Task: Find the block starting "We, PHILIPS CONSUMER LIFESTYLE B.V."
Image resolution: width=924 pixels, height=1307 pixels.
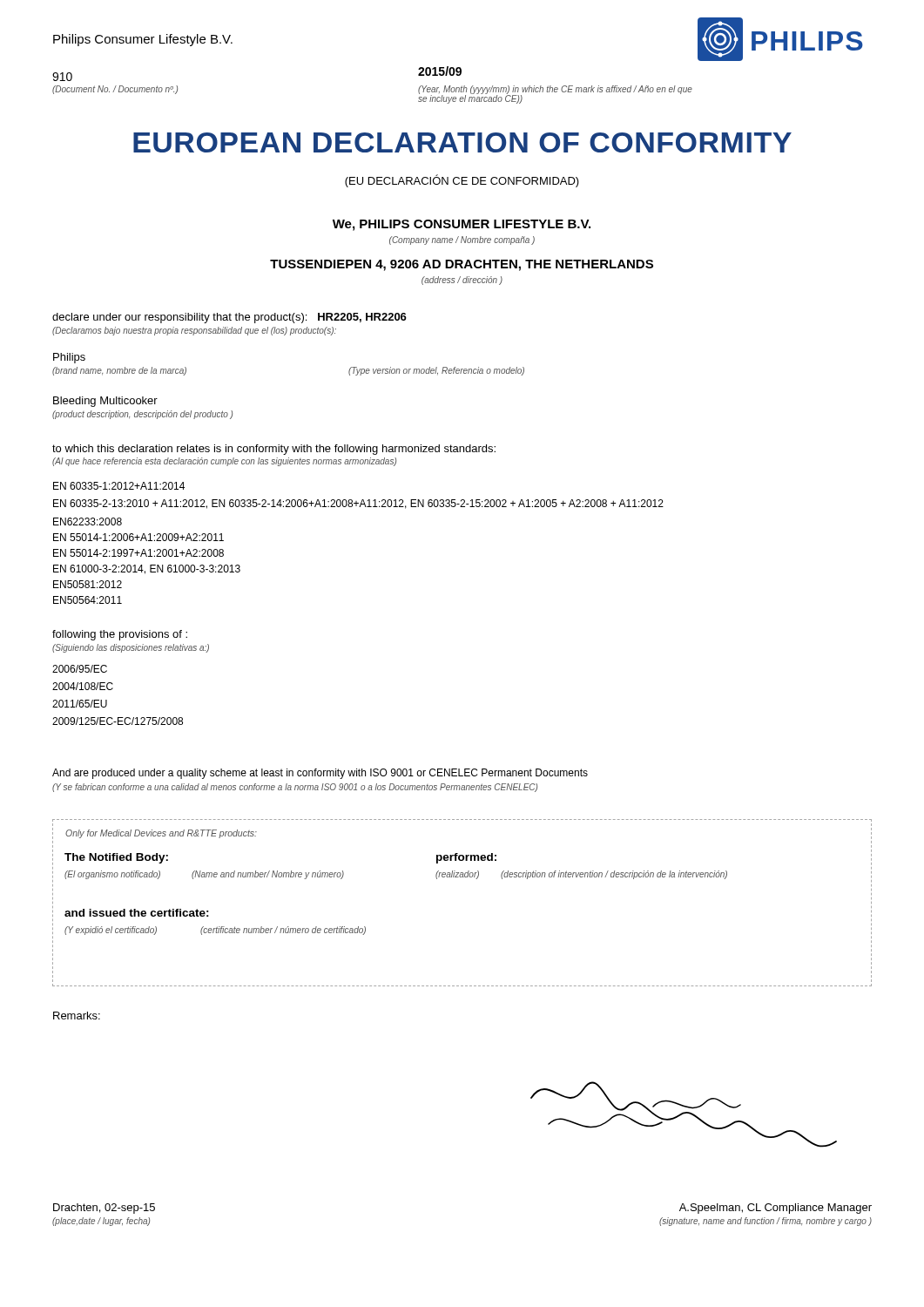Action: tap(462, 223)
